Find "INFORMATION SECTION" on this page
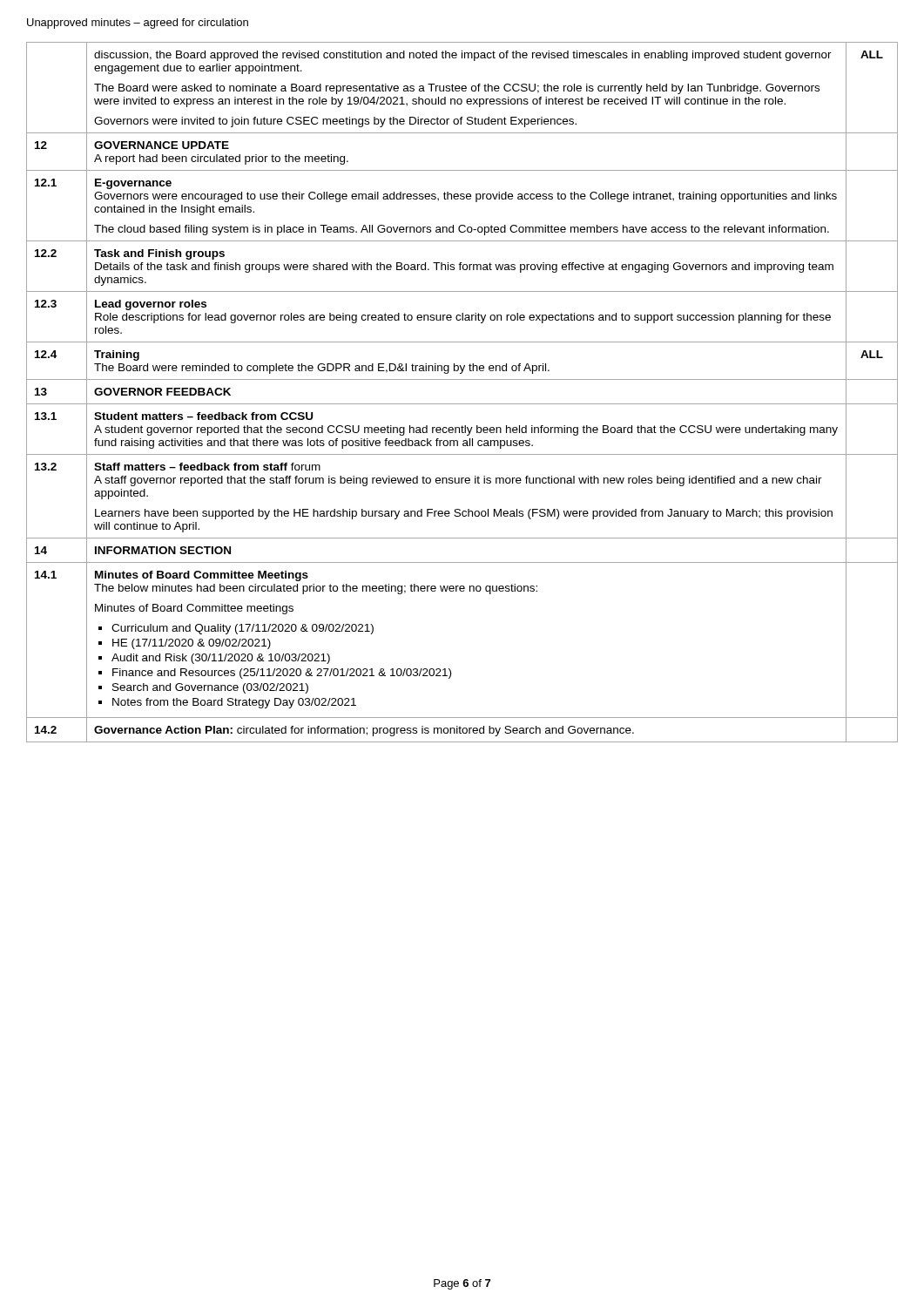The width and height of the screenshot is (924, 1307). click(x=163, y=550)
